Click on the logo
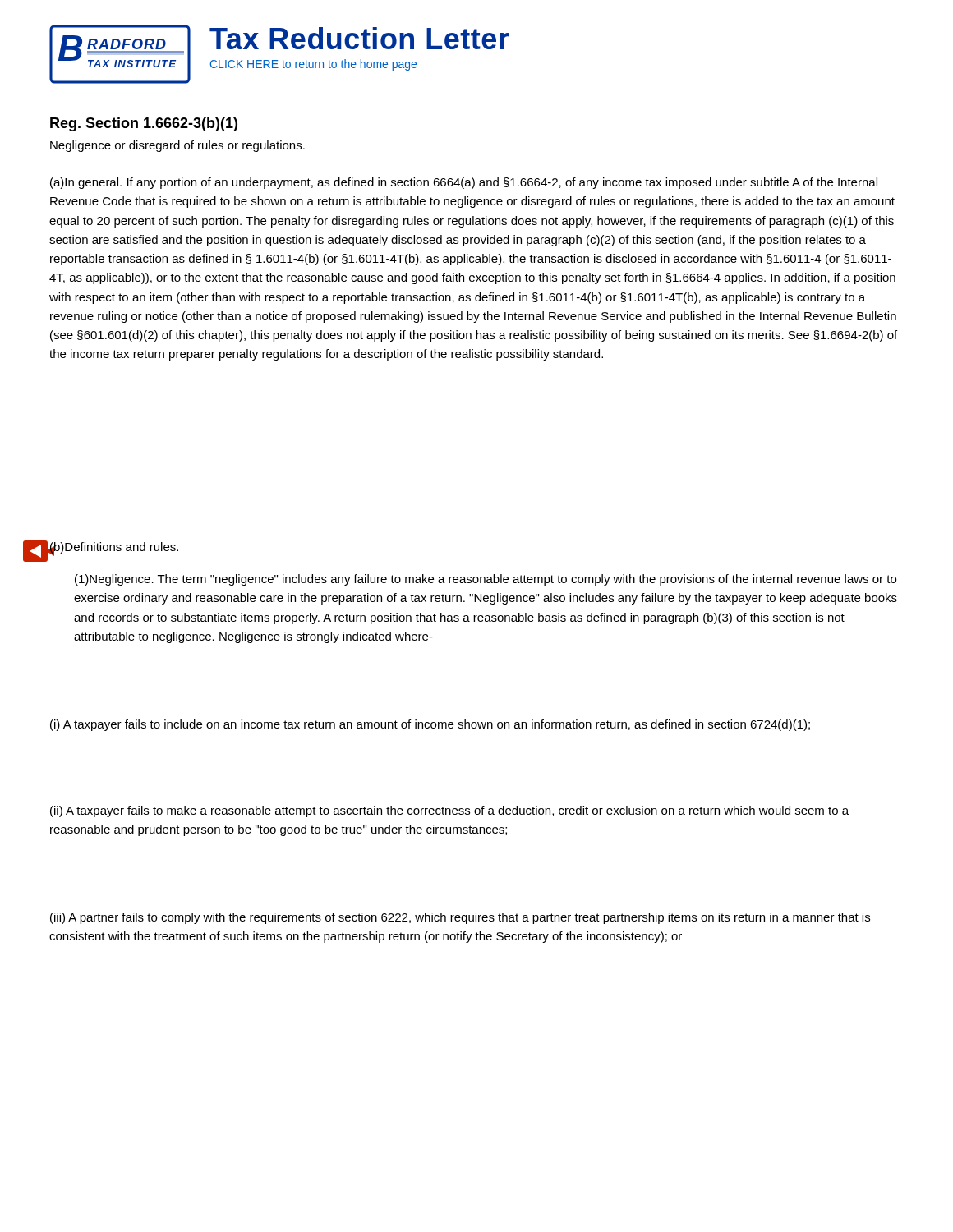 121,54
